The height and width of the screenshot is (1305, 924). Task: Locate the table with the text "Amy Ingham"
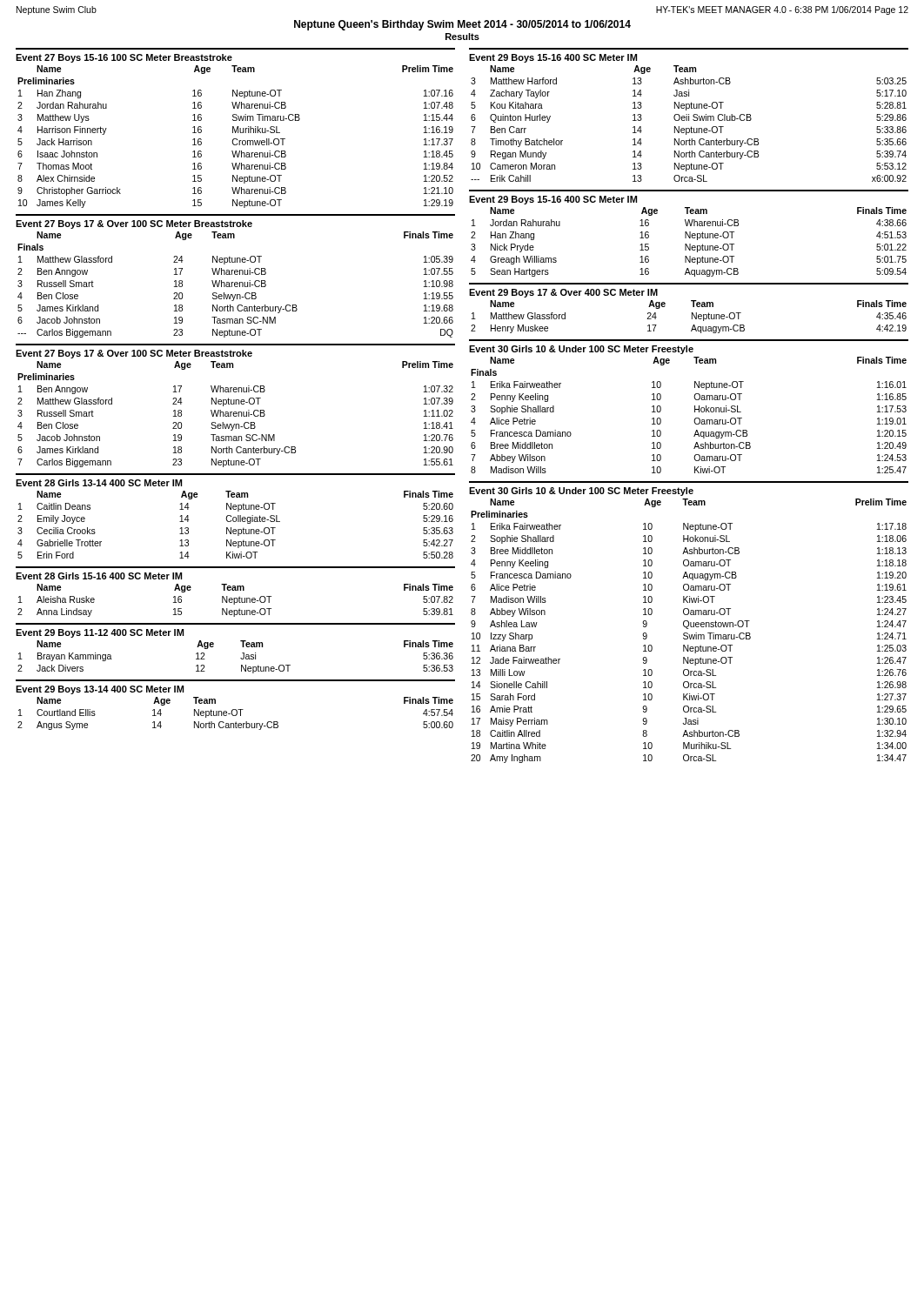689,630
